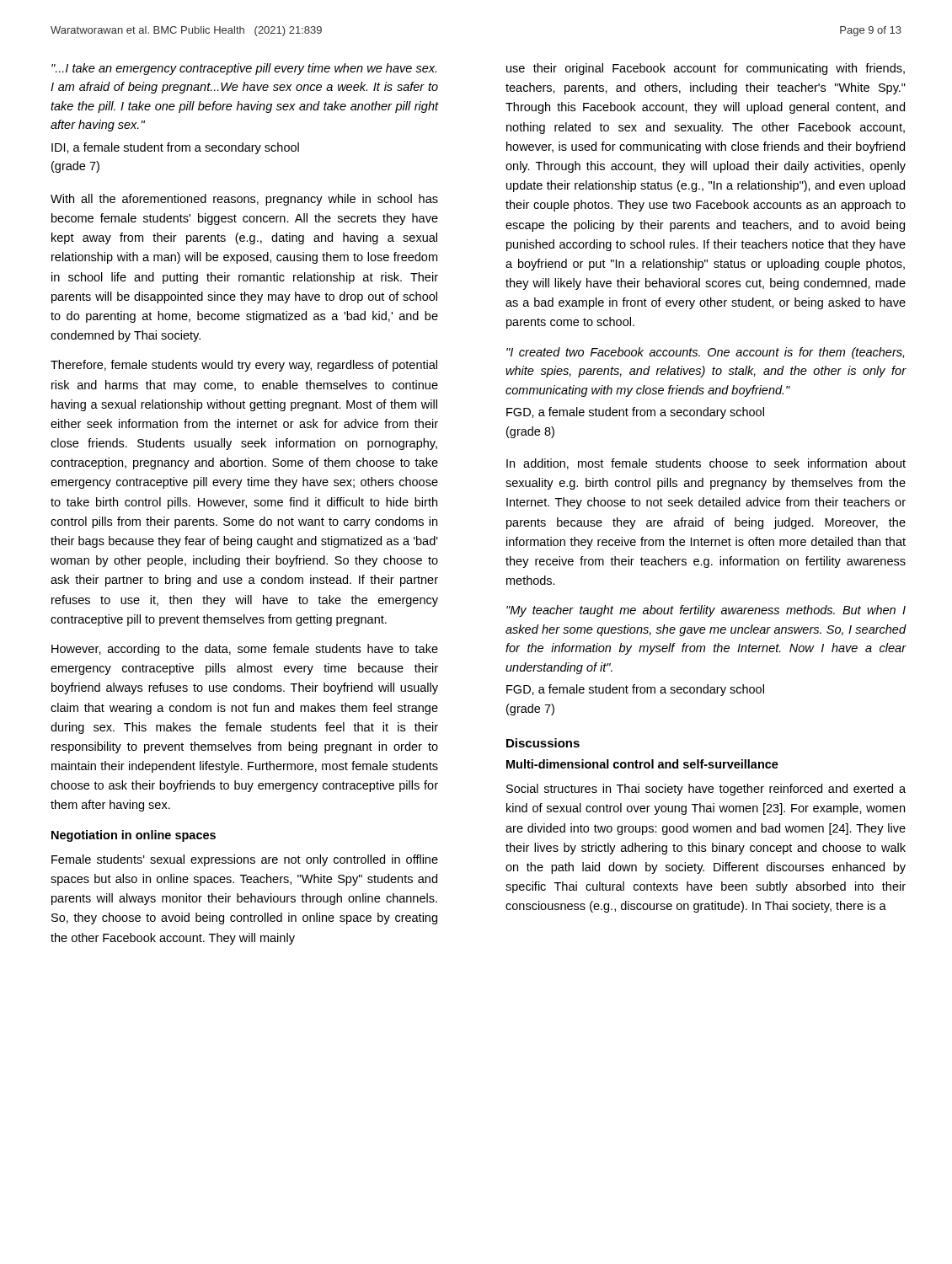Navigate to the block starting "However, according to the"
The height and width of the screenshot is (1264, 952).
click(244, 727)
